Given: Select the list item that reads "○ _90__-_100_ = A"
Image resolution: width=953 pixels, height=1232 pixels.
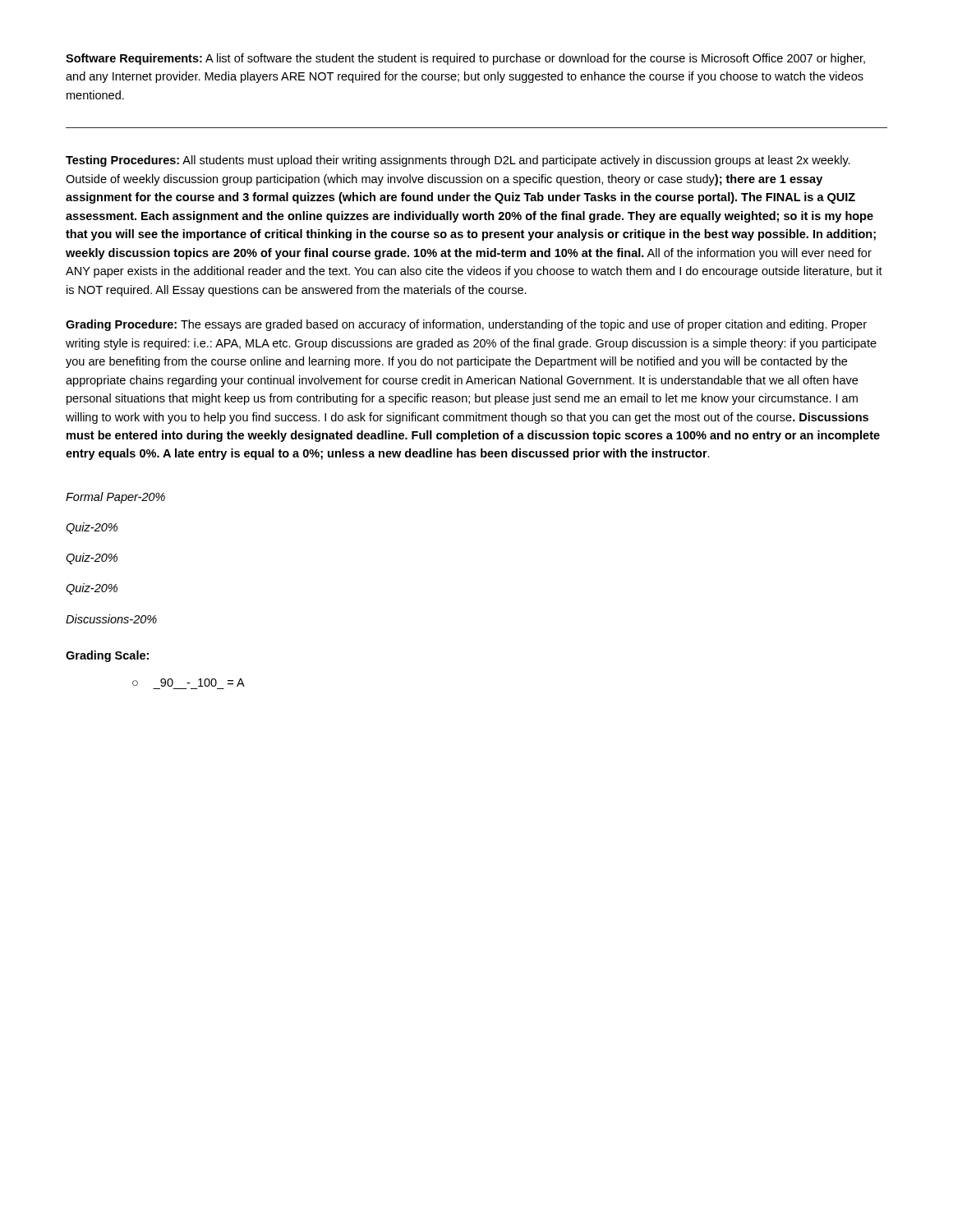Looking at the screenshot, I should (x=188, y=683).
